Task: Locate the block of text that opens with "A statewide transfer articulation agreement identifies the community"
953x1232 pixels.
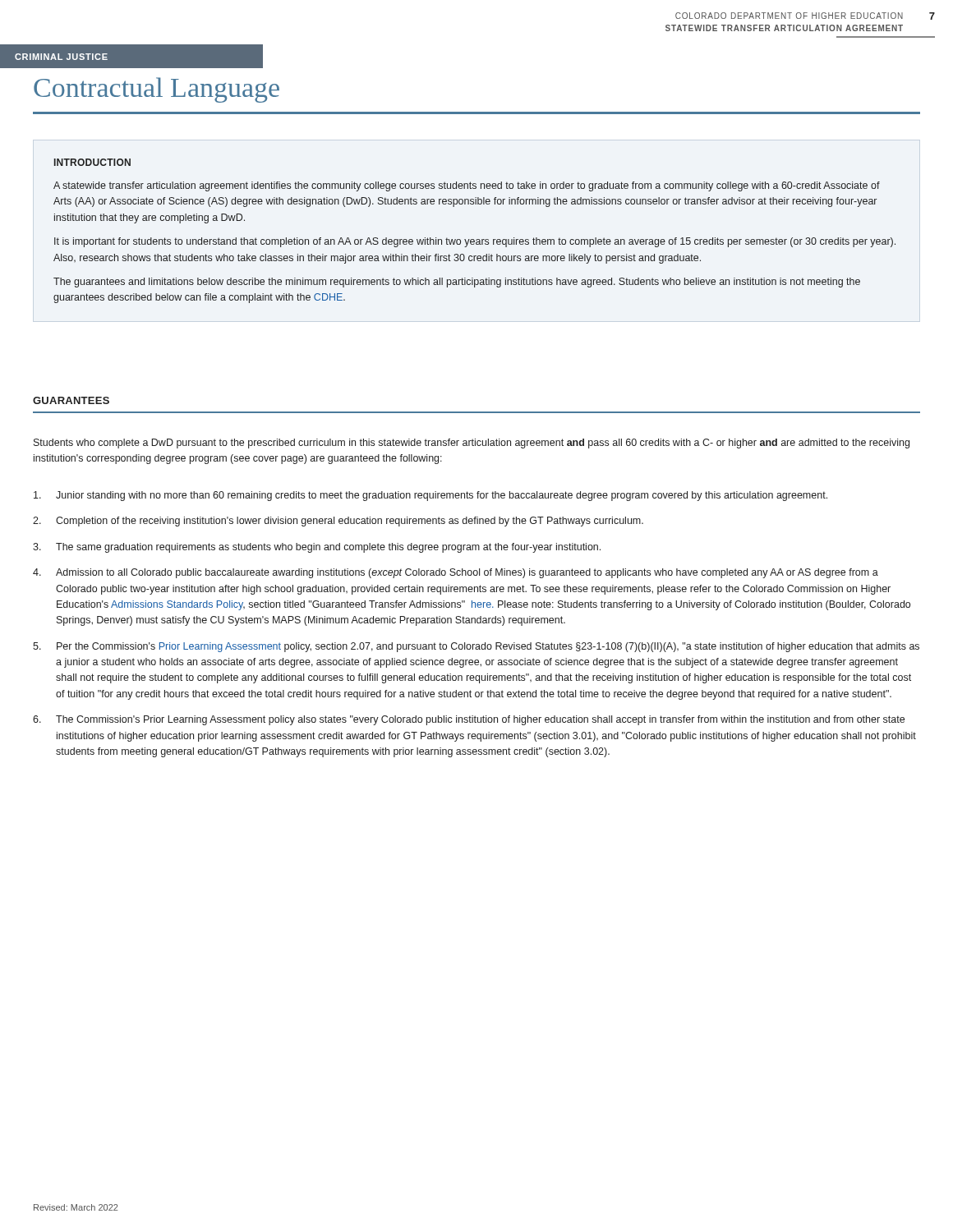Action: [466, 202]
